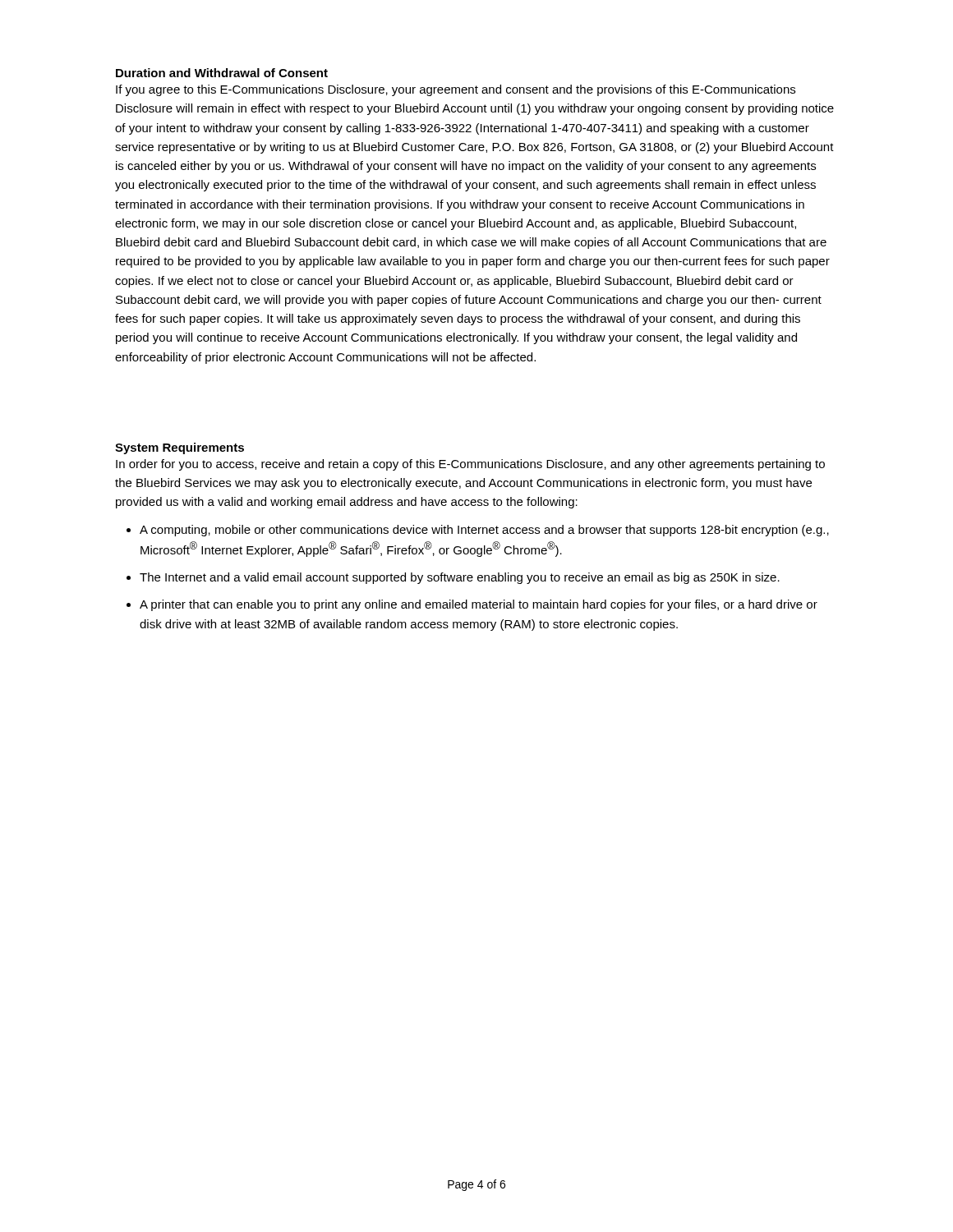Navigate to the element starting "In order for"

point(470,483)
